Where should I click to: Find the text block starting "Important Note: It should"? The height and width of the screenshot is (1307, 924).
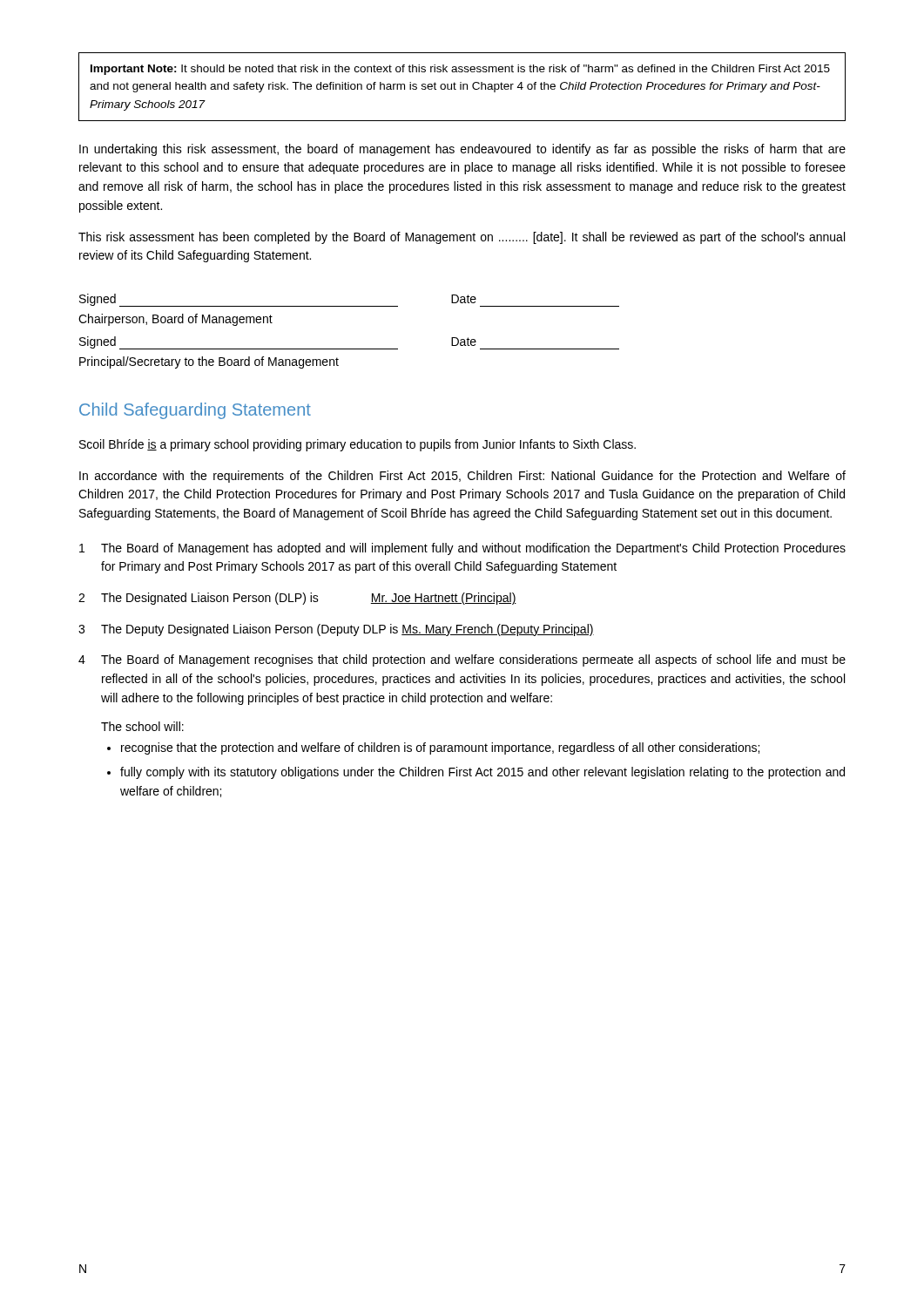460,86
